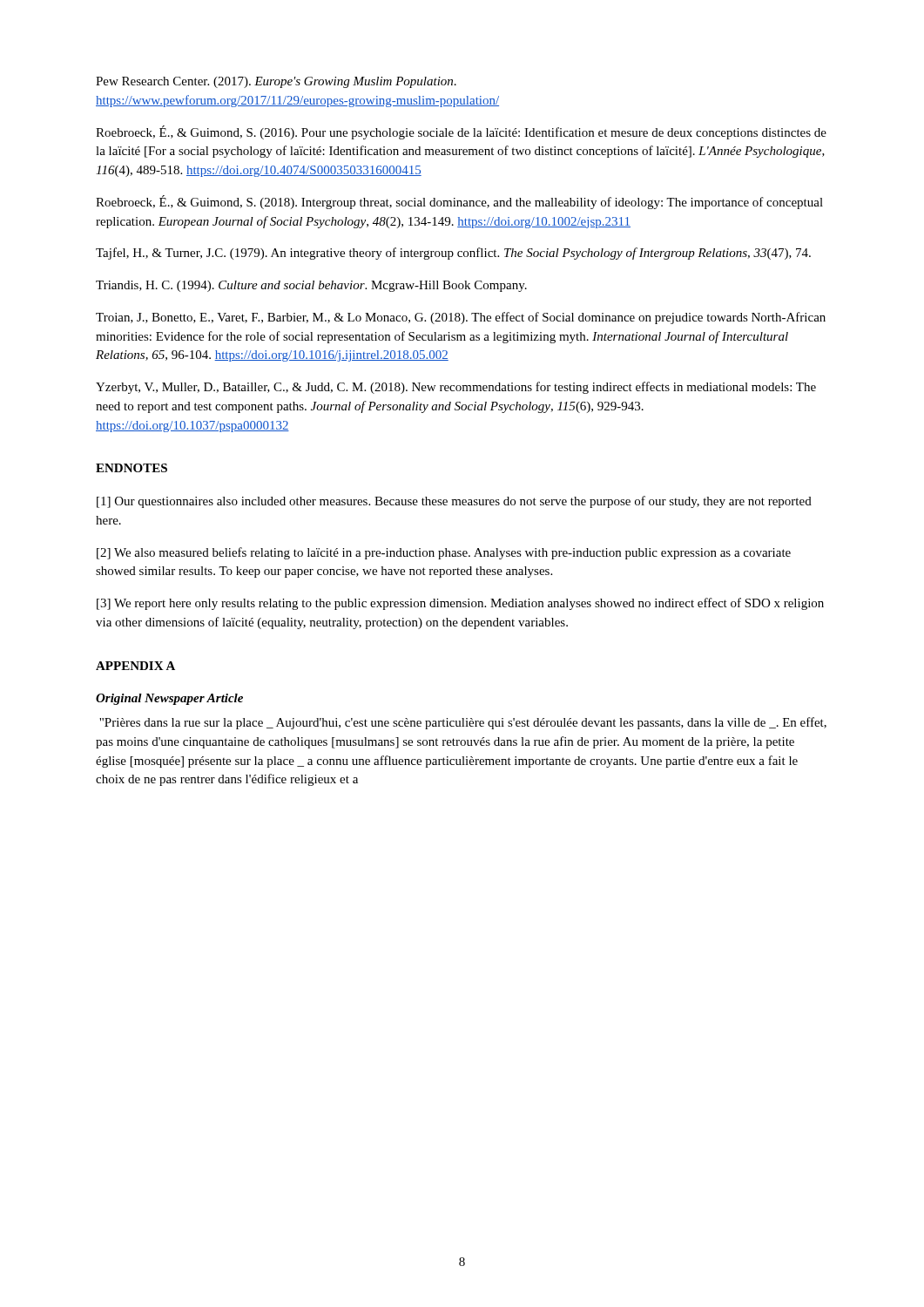
Task: Select the text starting "Triandis, H. C. (1994)."
Action: 462,286
